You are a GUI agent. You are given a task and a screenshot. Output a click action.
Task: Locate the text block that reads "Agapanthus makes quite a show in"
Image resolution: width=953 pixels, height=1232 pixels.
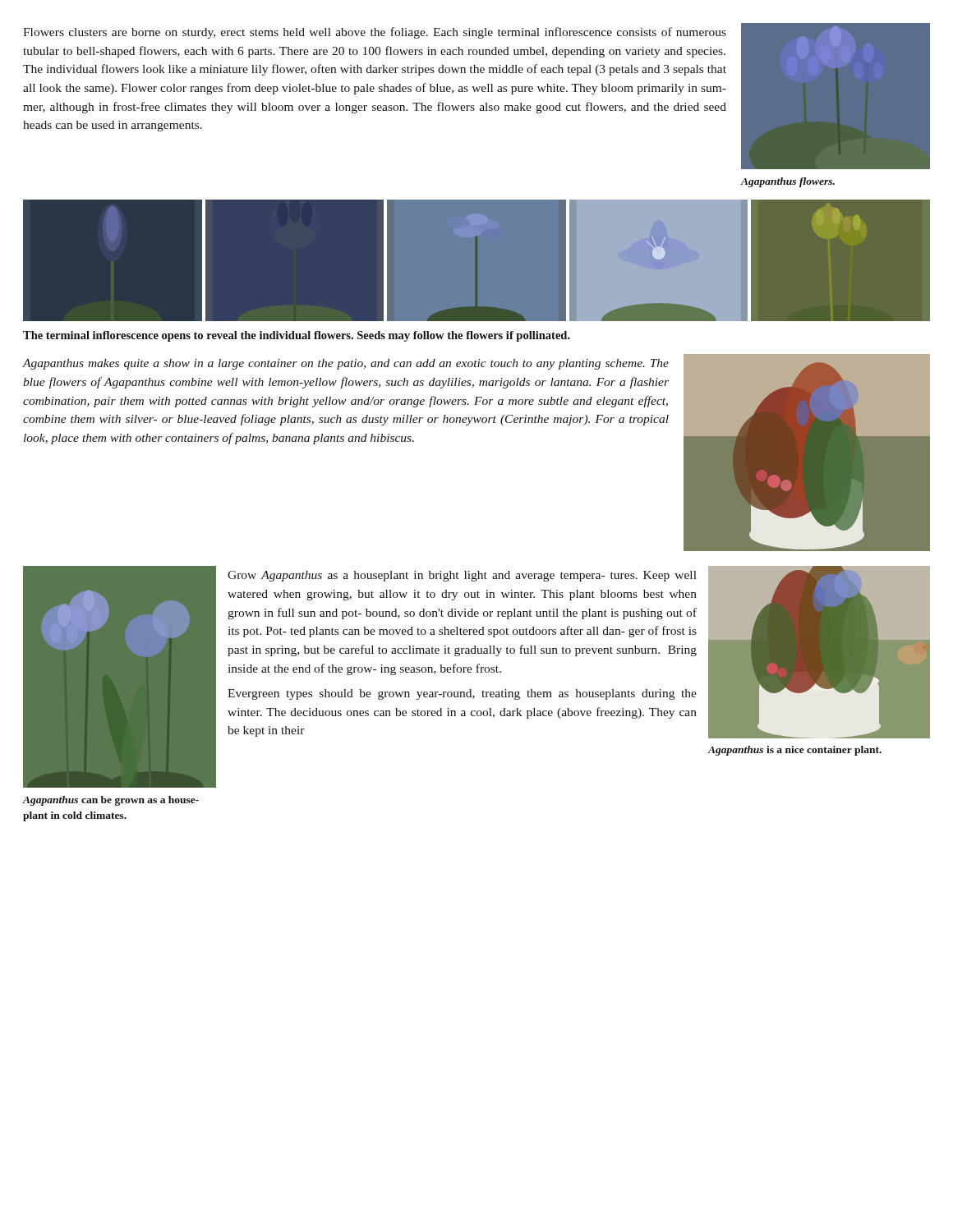346,400
